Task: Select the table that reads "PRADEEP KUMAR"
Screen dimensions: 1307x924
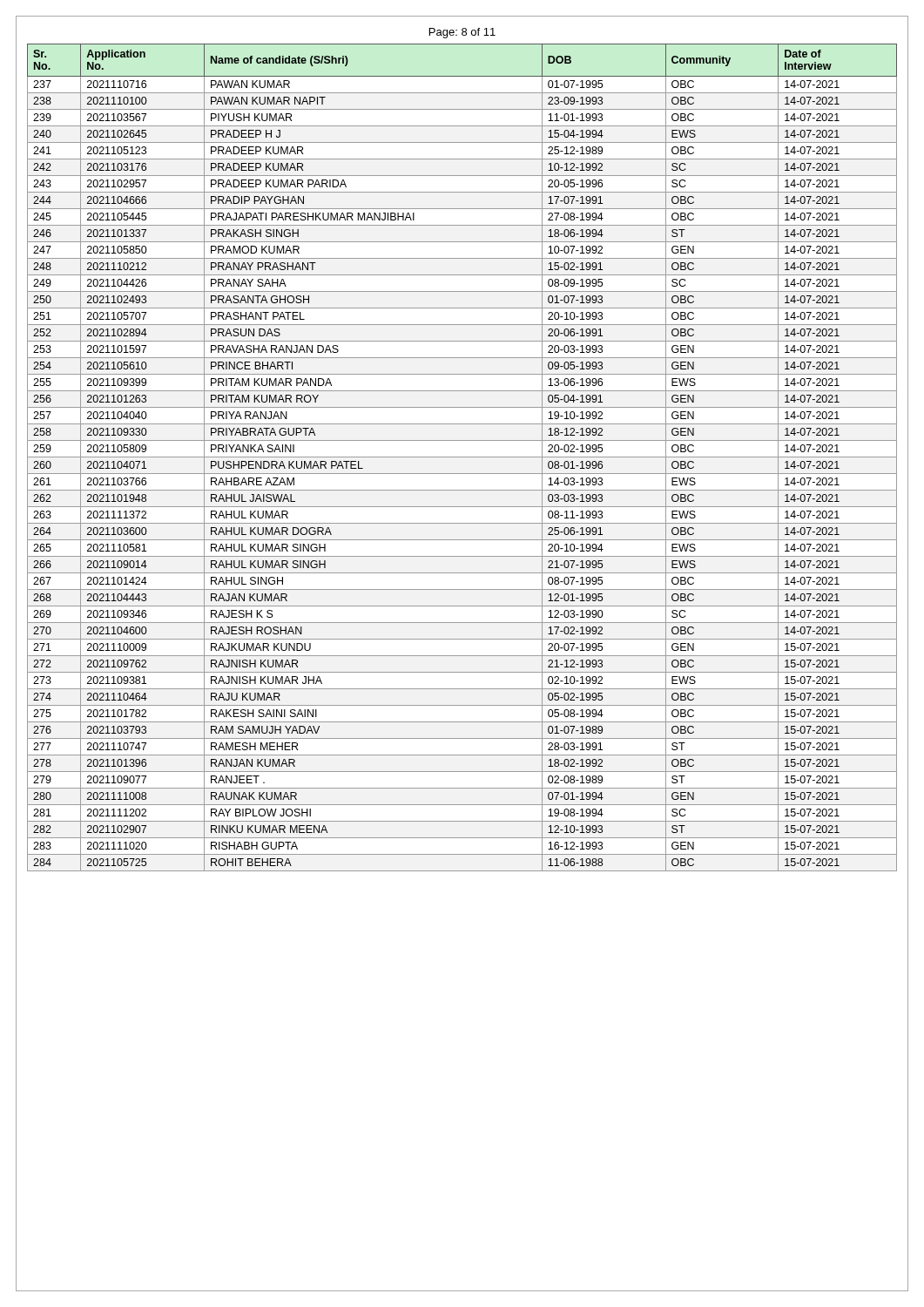Action: [462, 457]
